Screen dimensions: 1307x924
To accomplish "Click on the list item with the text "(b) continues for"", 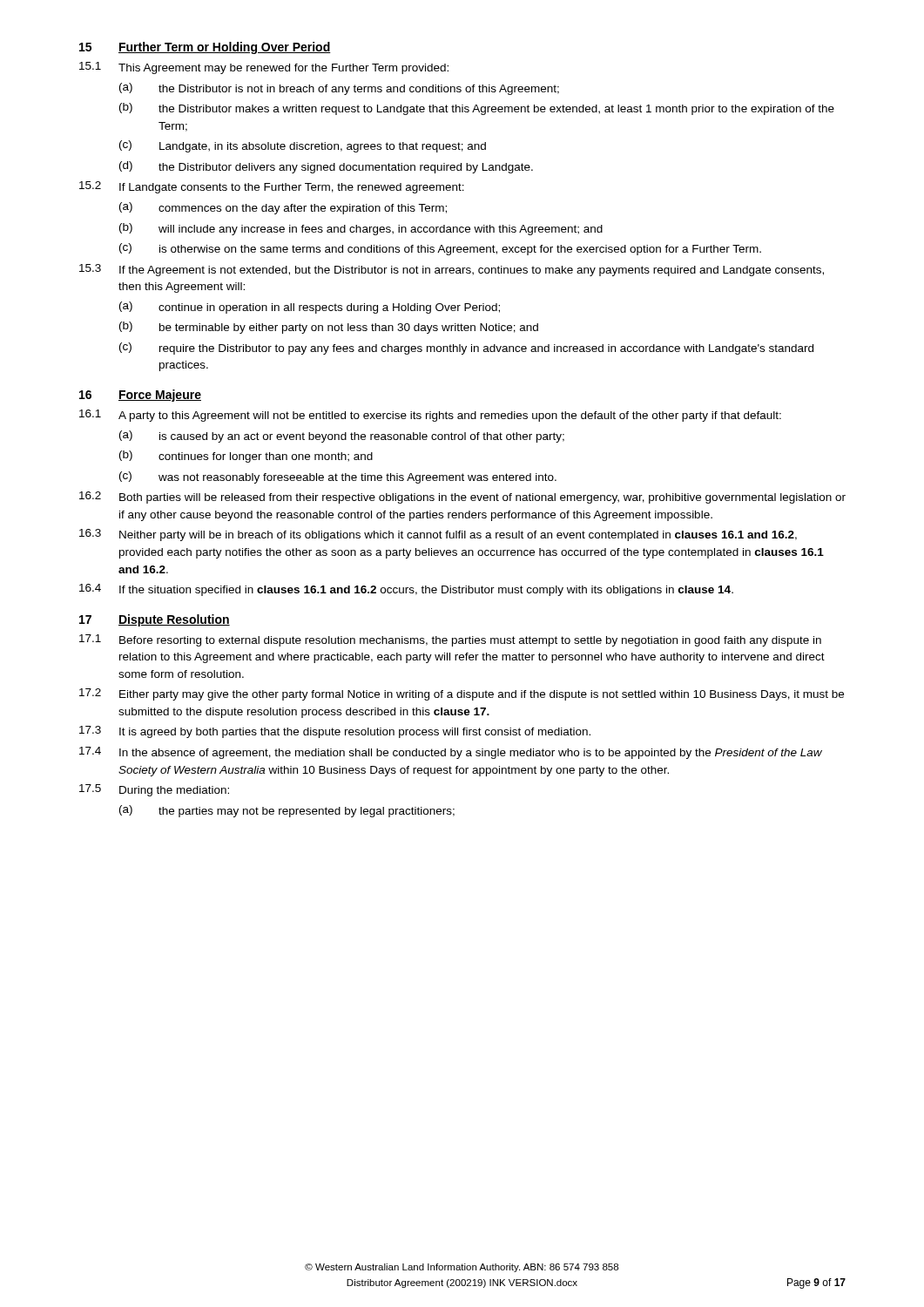I will 246,457.
